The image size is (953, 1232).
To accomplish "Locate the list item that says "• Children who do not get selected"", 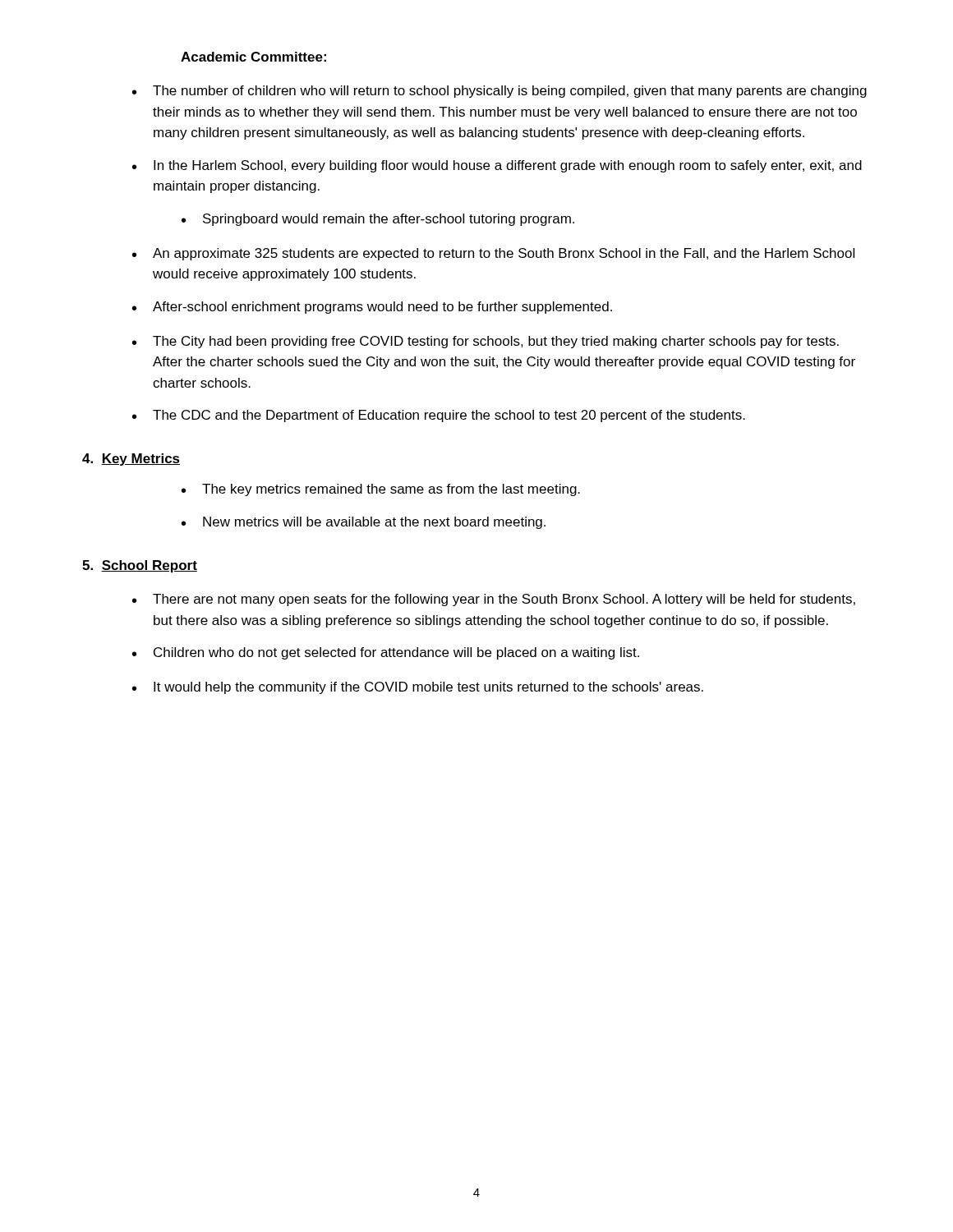I will [501, 654].
